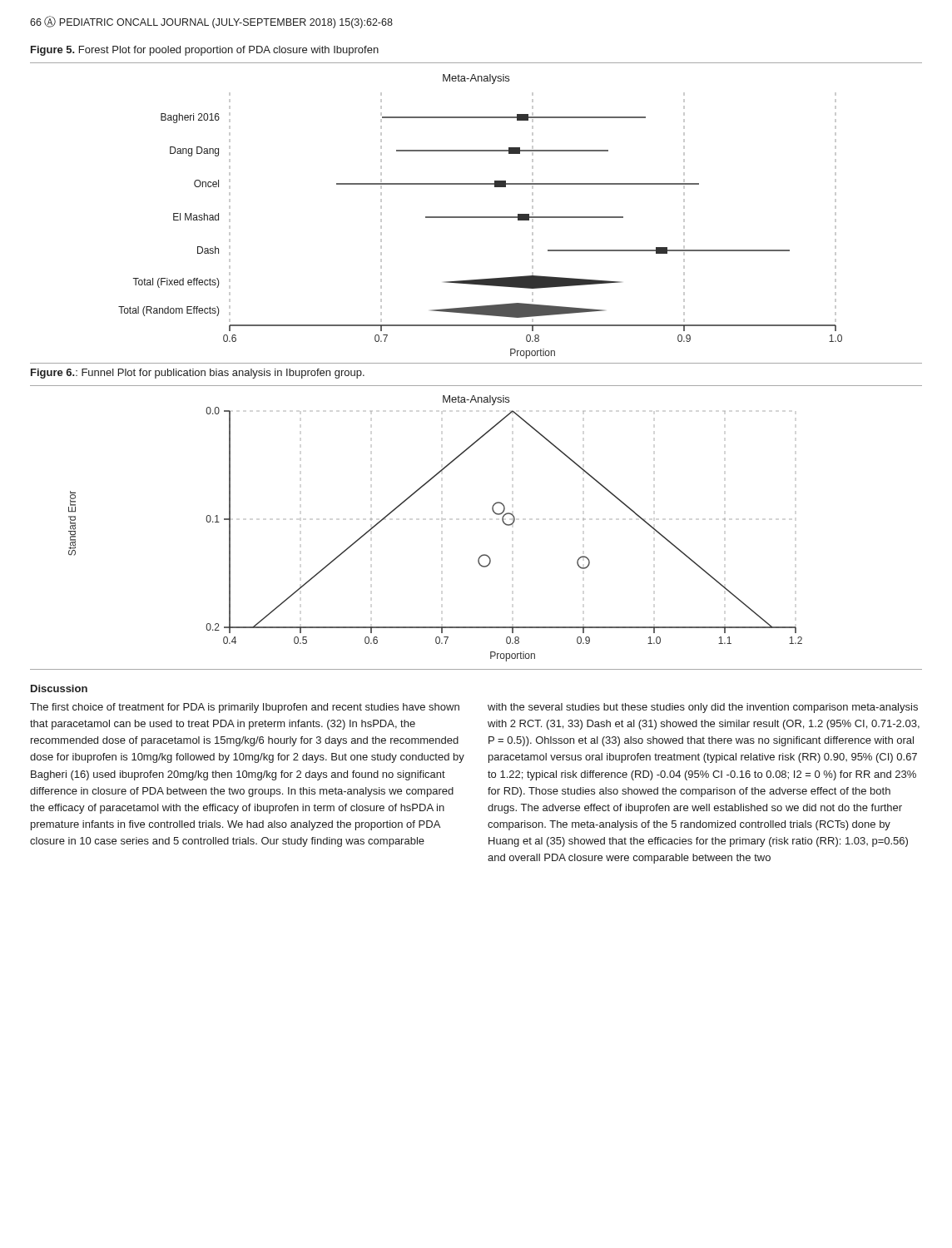Click a section header

59,689
